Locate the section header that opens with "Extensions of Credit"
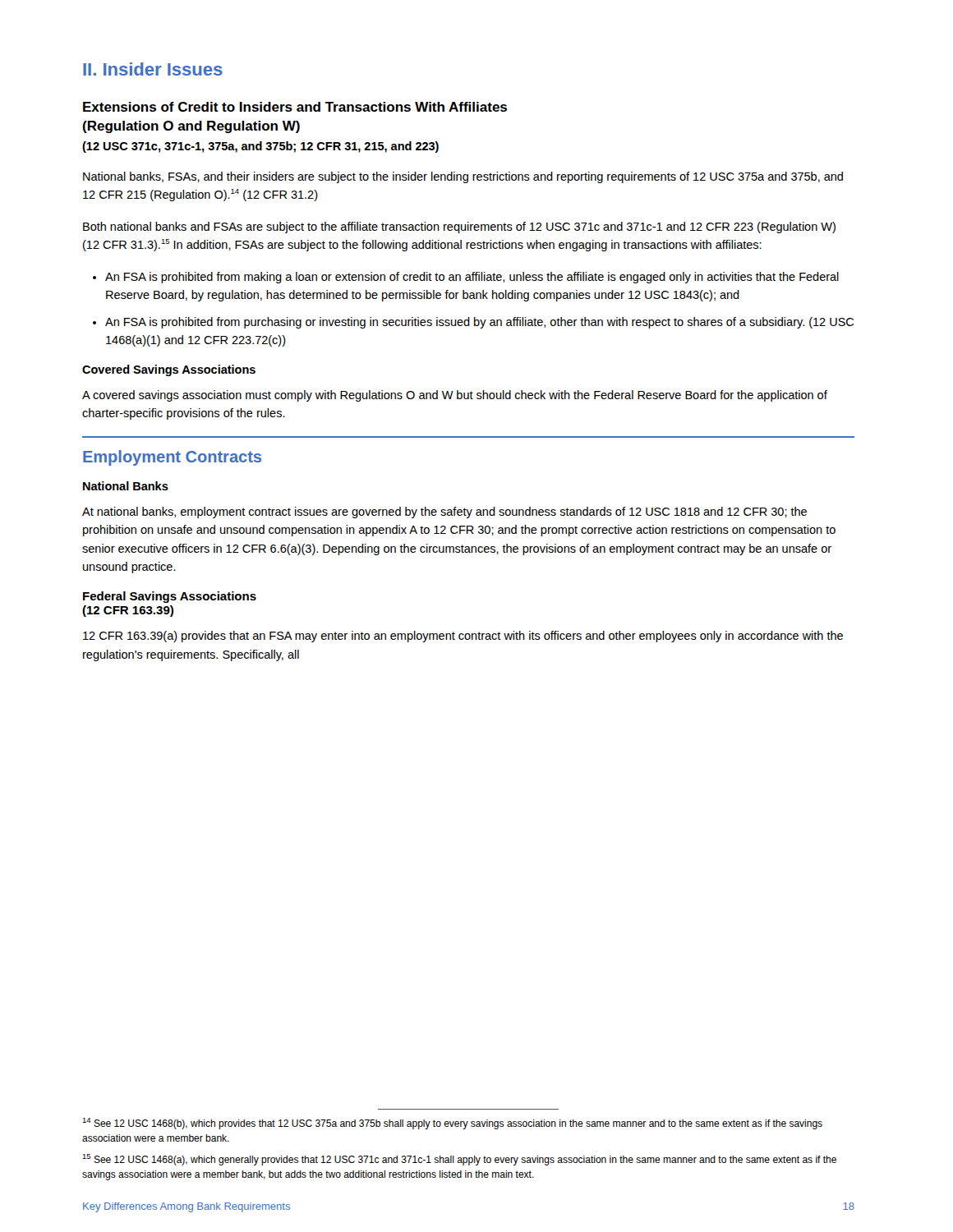953x1232 pixels. (295, 107)
